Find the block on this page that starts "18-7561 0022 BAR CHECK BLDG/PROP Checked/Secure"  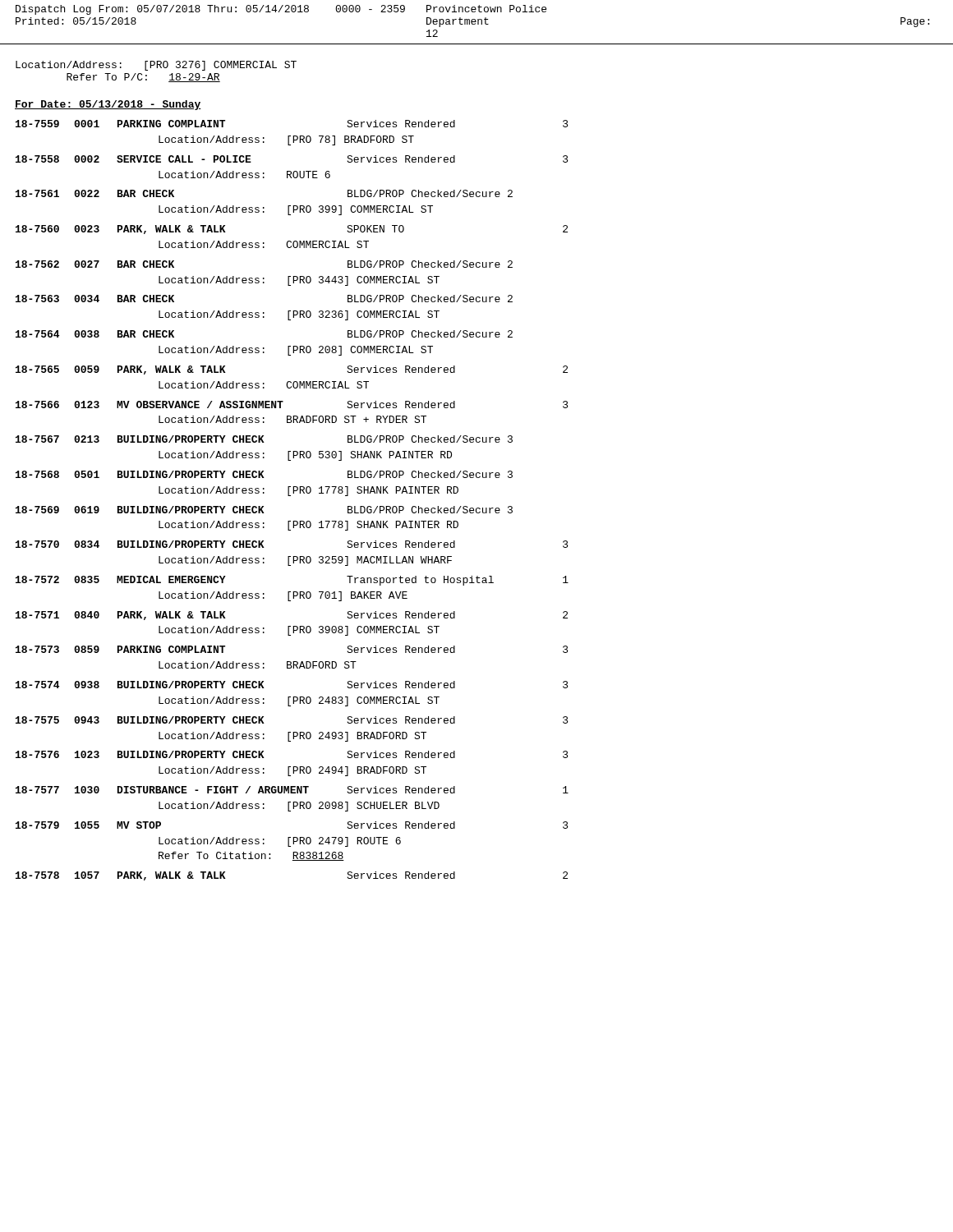[x=476, y=203]
